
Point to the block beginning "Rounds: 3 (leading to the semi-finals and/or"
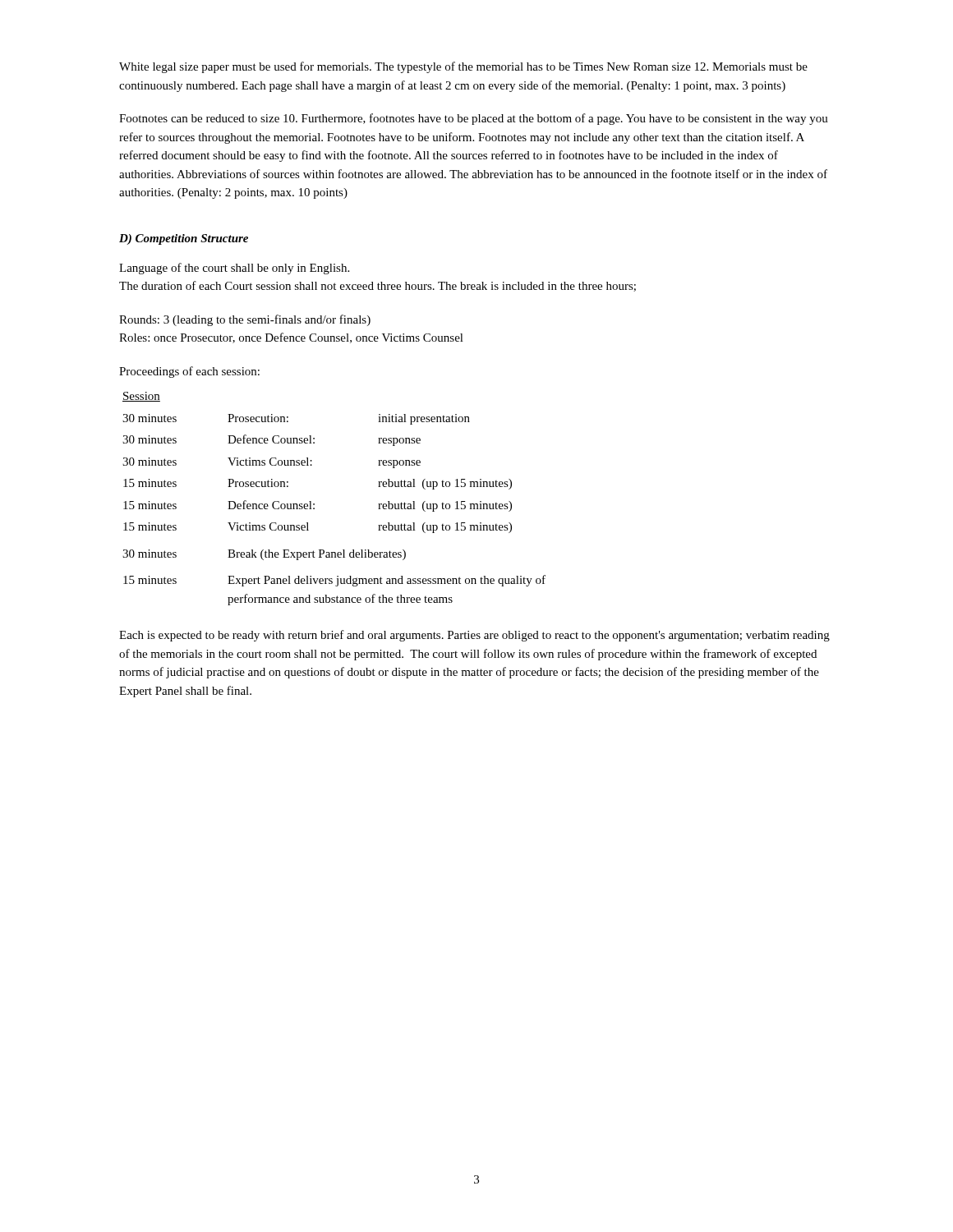pyautogui.click(x=291, y=328)
